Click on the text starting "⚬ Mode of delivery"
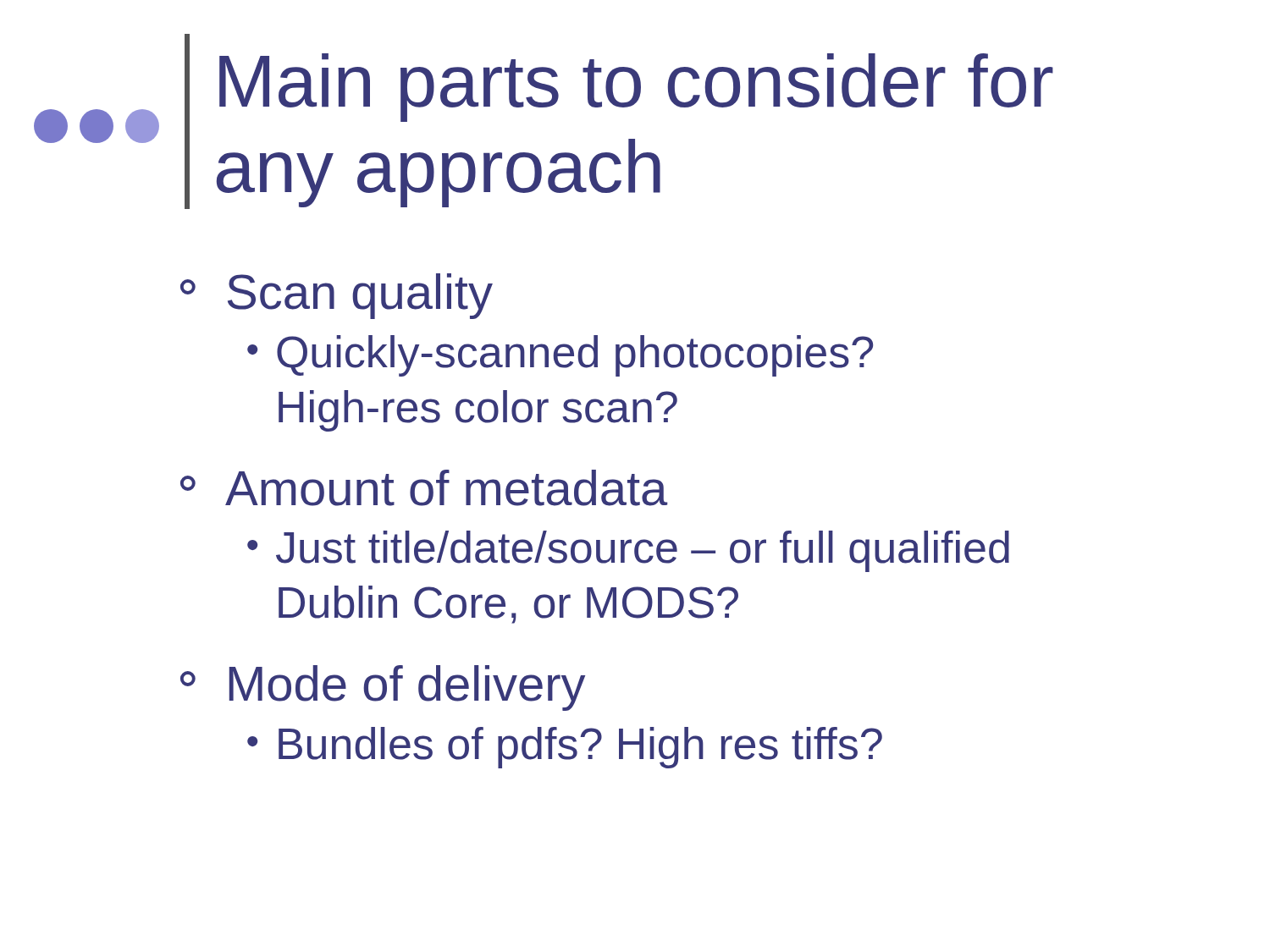Screen dimensions: 952x1270 [x=377, y=684]
